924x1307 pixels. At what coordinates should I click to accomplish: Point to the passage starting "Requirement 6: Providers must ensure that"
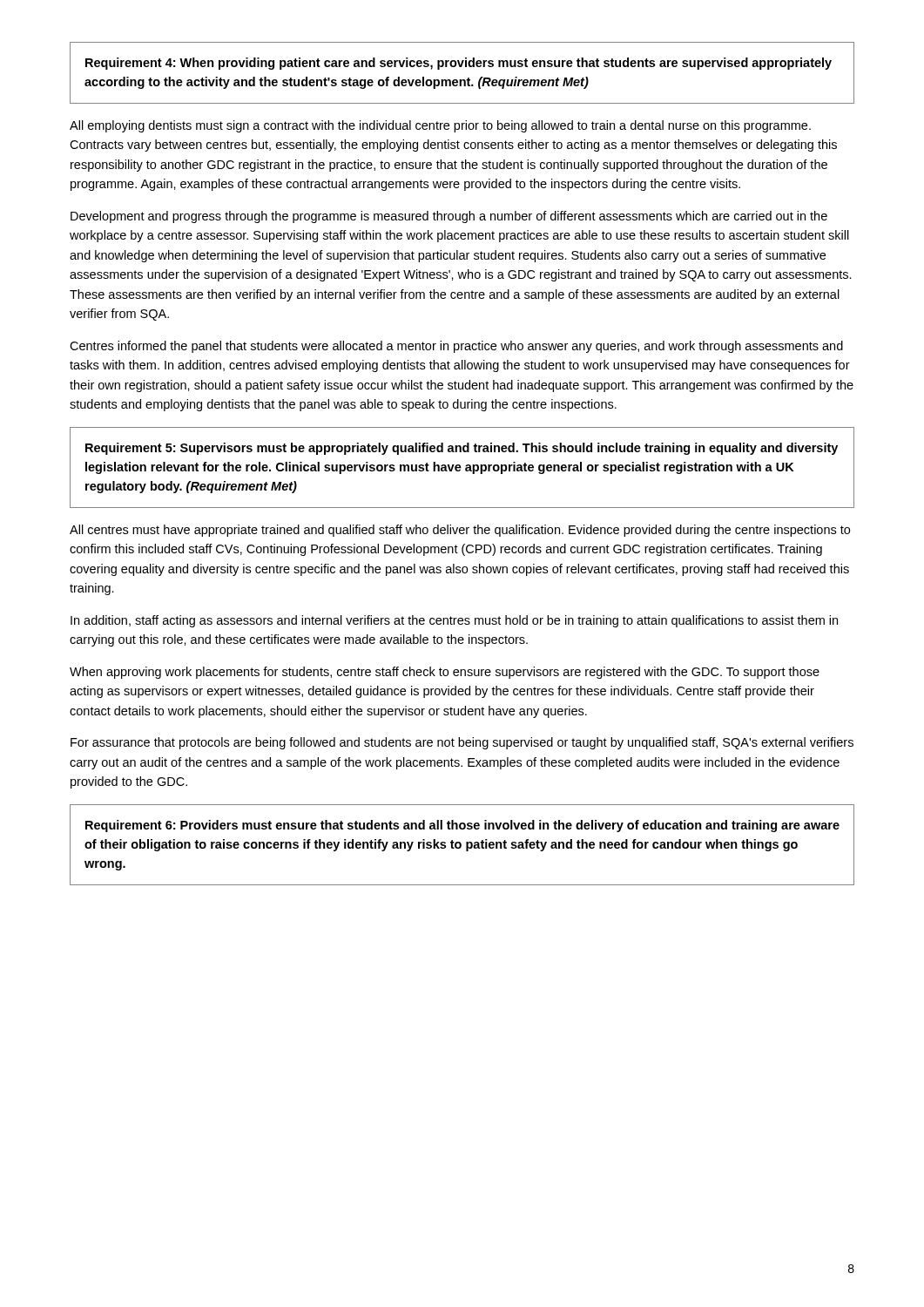point(462,844)
